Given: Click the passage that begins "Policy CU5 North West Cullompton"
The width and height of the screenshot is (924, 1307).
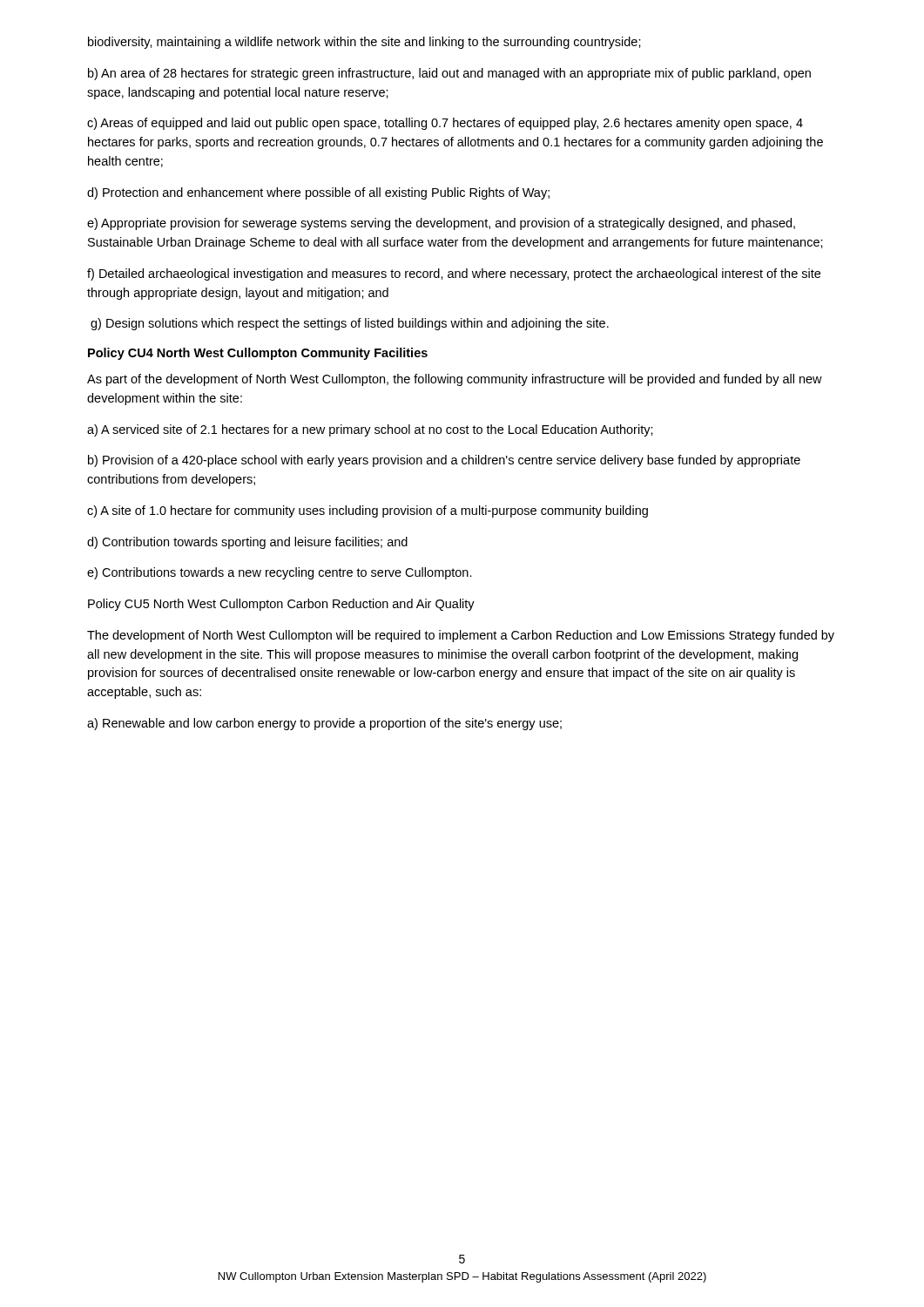Looking at the screenshot, I should [x=281, y=604].
